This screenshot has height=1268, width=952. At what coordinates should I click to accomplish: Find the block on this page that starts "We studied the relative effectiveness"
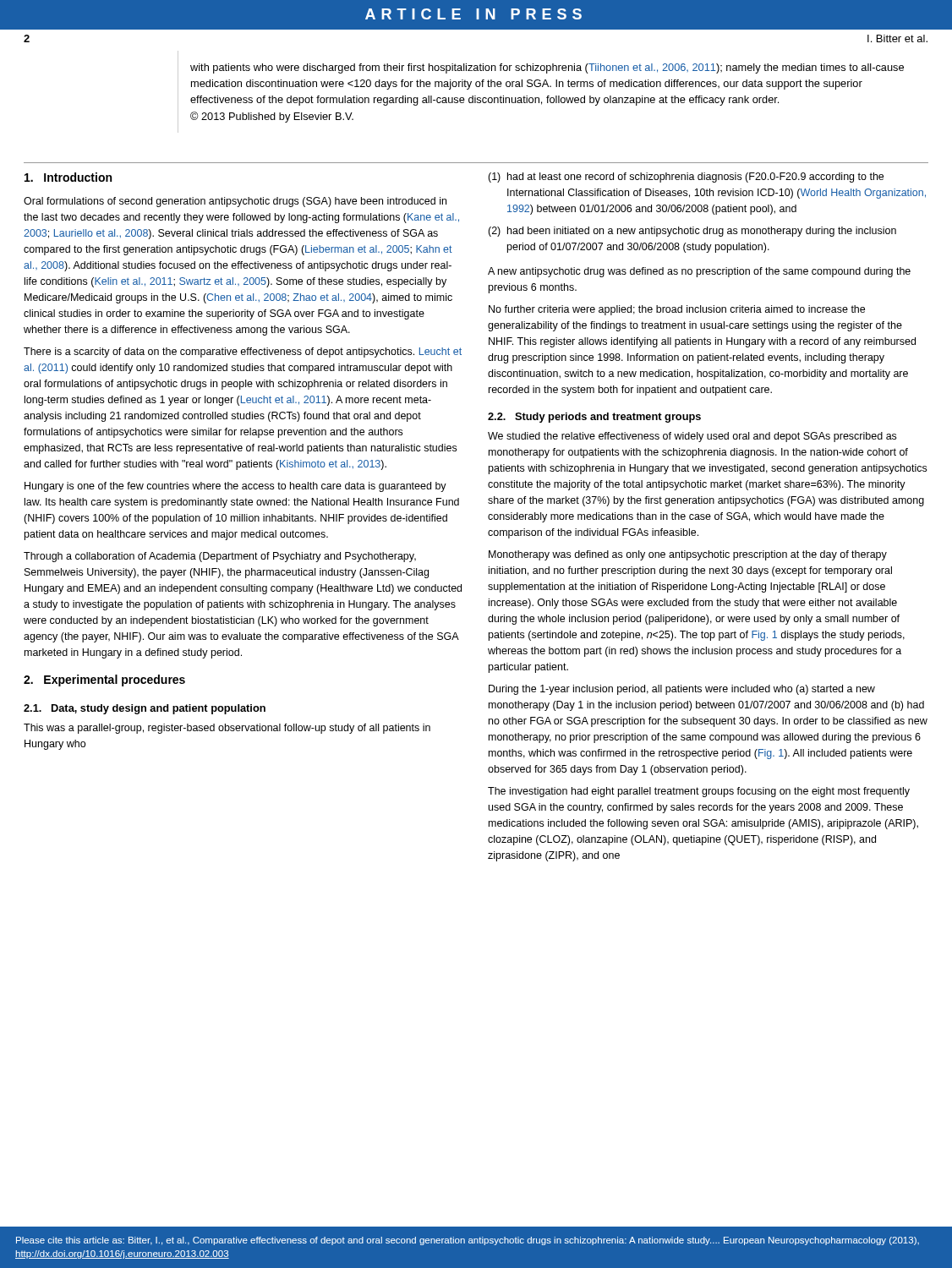point(708,647)
